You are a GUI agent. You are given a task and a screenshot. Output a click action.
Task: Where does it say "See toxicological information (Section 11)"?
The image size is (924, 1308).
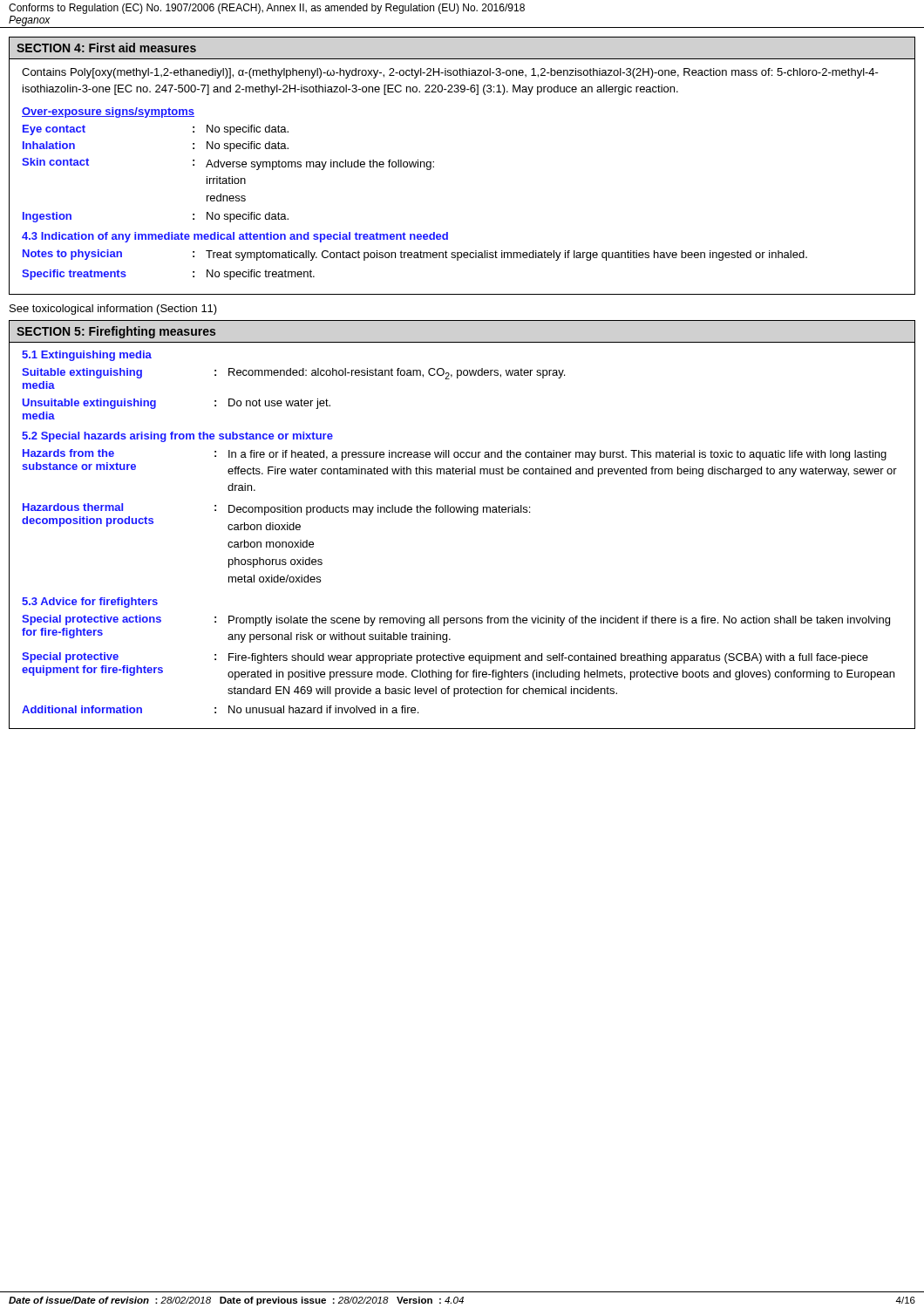113,308
